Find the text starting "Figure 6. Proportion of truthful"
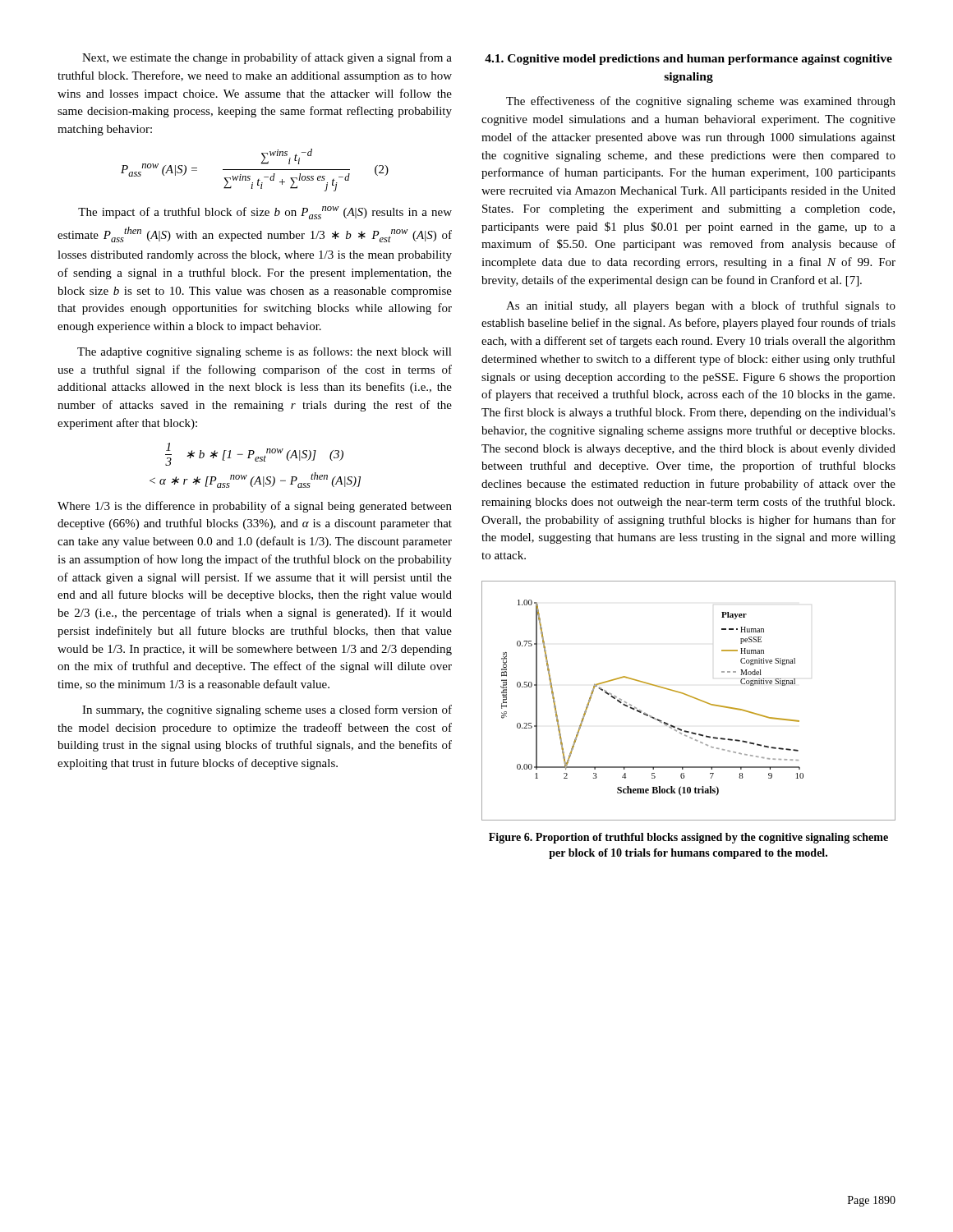The image size is (953, 1232). (688, 845)
